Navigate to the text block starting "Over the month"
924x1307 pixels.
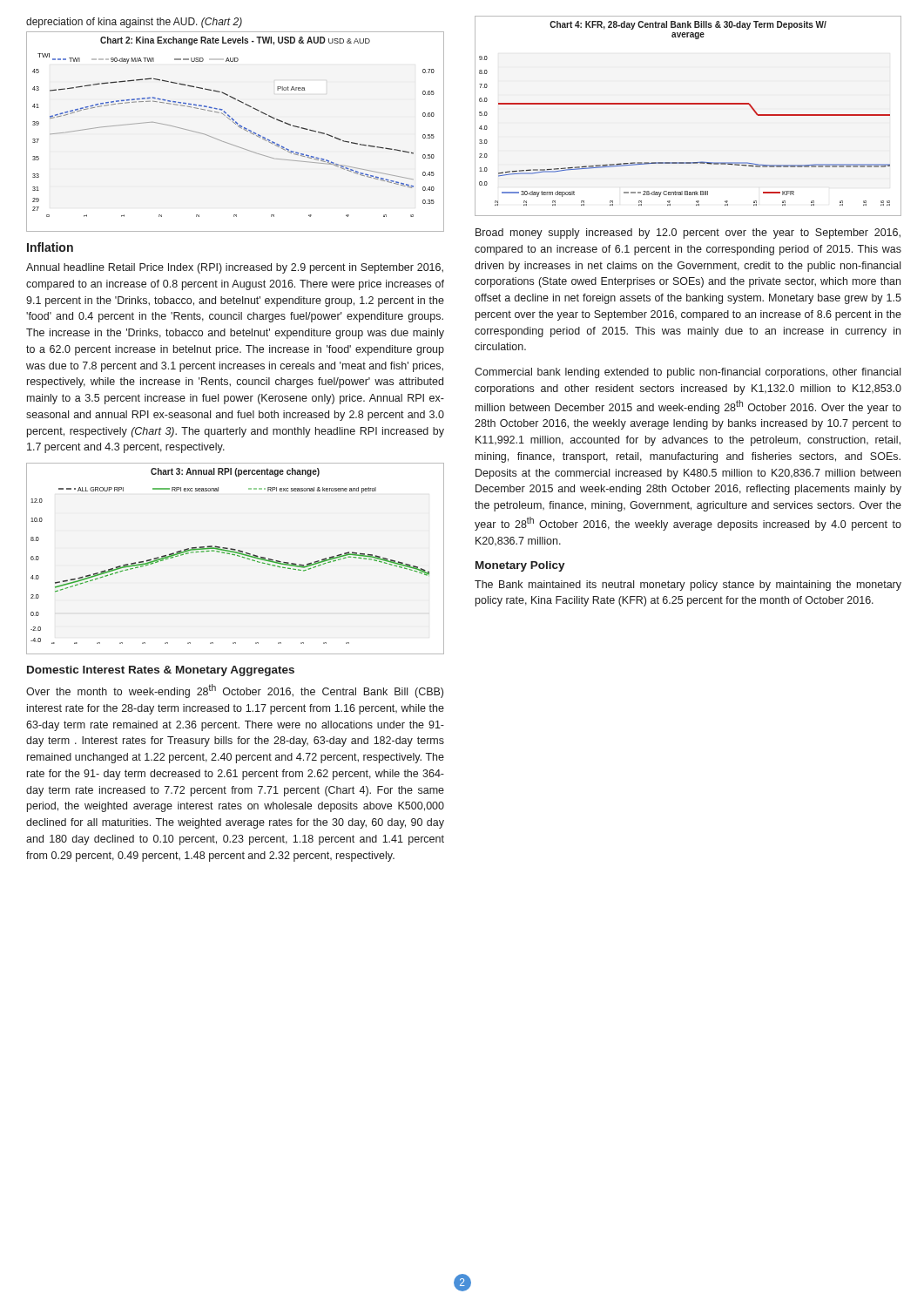[235, 772]
